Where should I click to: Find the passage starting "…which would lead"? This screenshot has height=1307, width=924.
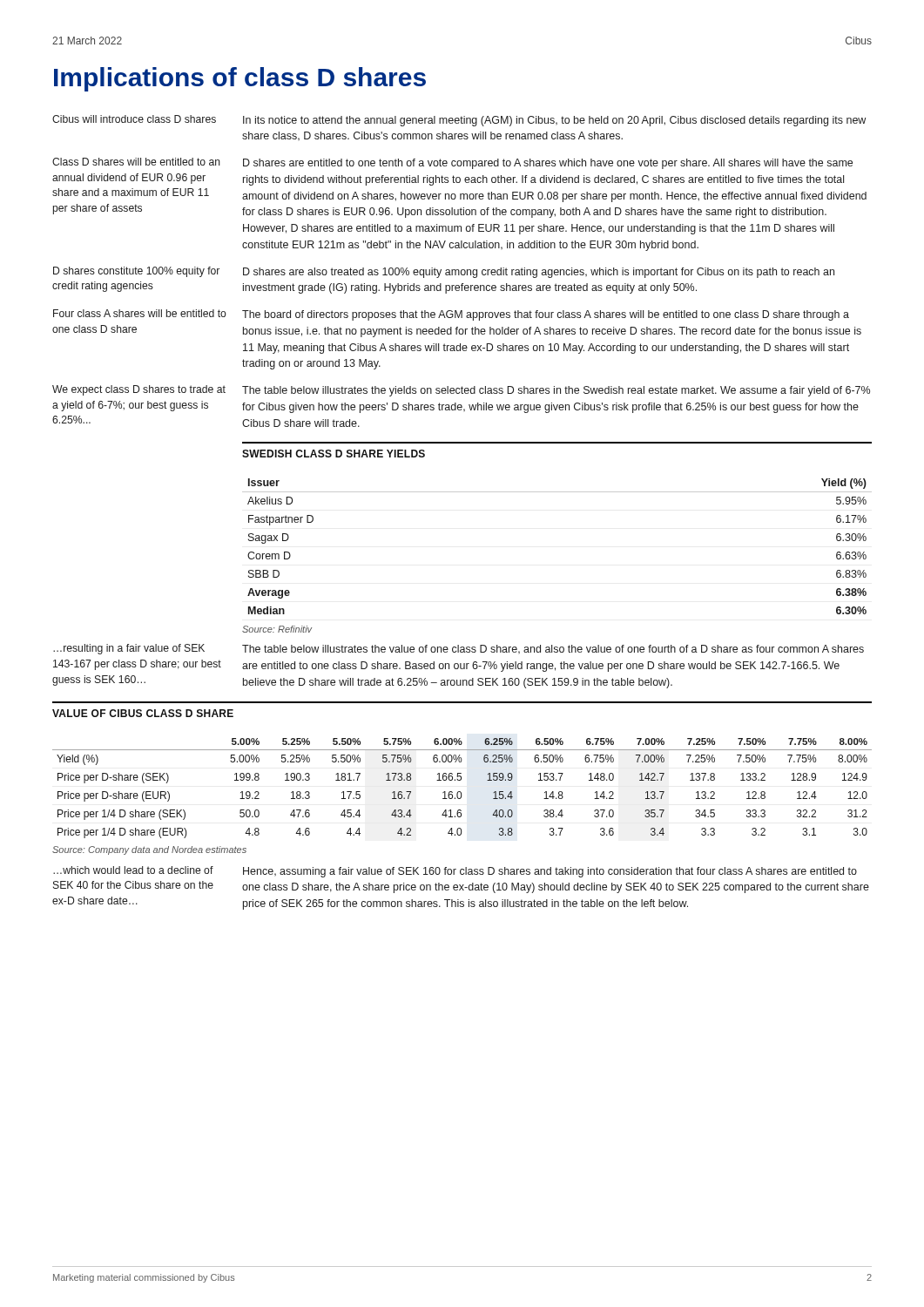pyautogui.click(x=133, y=885)
